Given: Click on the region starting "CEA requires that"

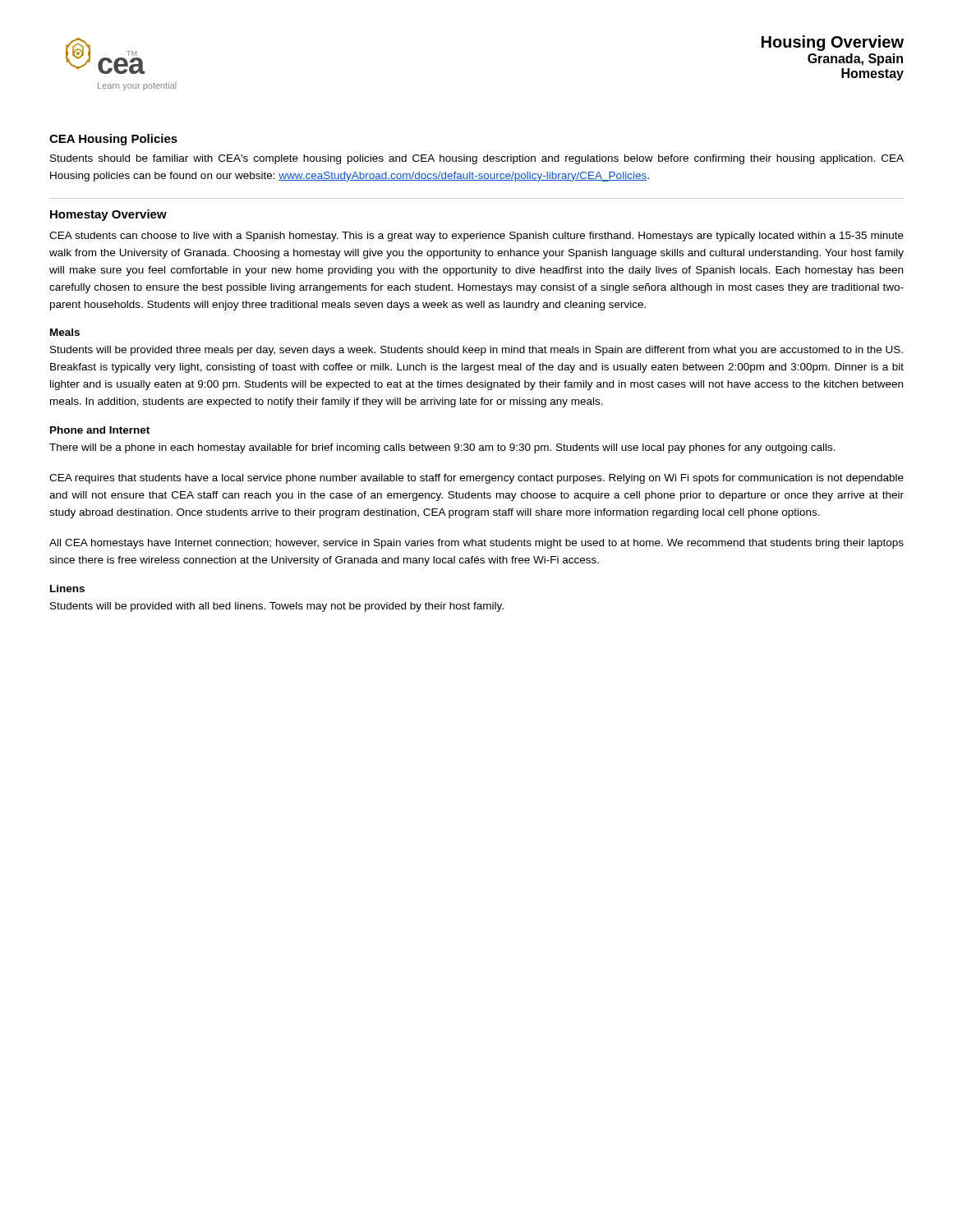Looking at the screenshot, I should point(476,495).
